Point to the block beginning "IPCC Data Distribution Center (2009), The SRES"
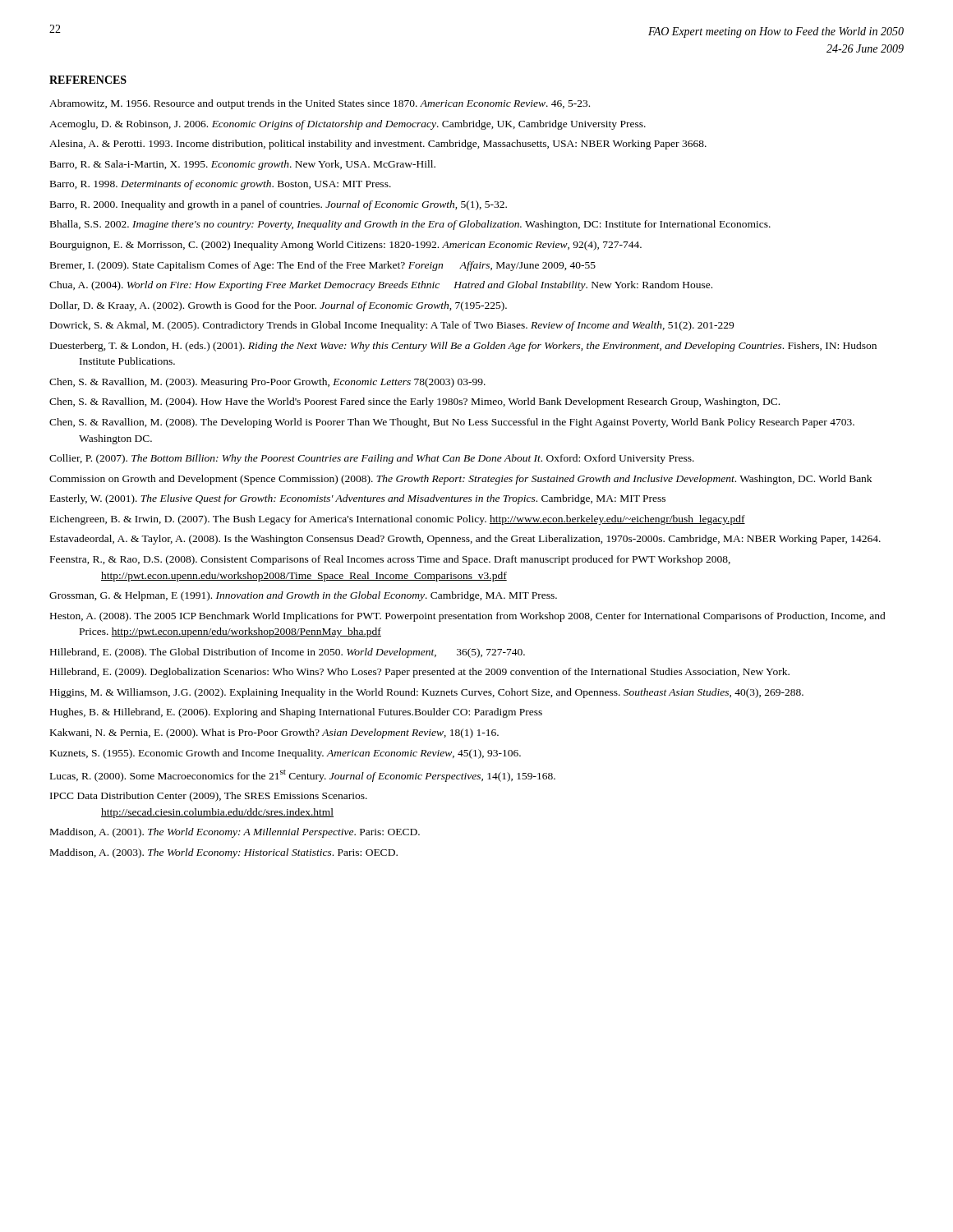Image resolution: width=953 pixels, height=1232 pixels. (x=208, y=804)
